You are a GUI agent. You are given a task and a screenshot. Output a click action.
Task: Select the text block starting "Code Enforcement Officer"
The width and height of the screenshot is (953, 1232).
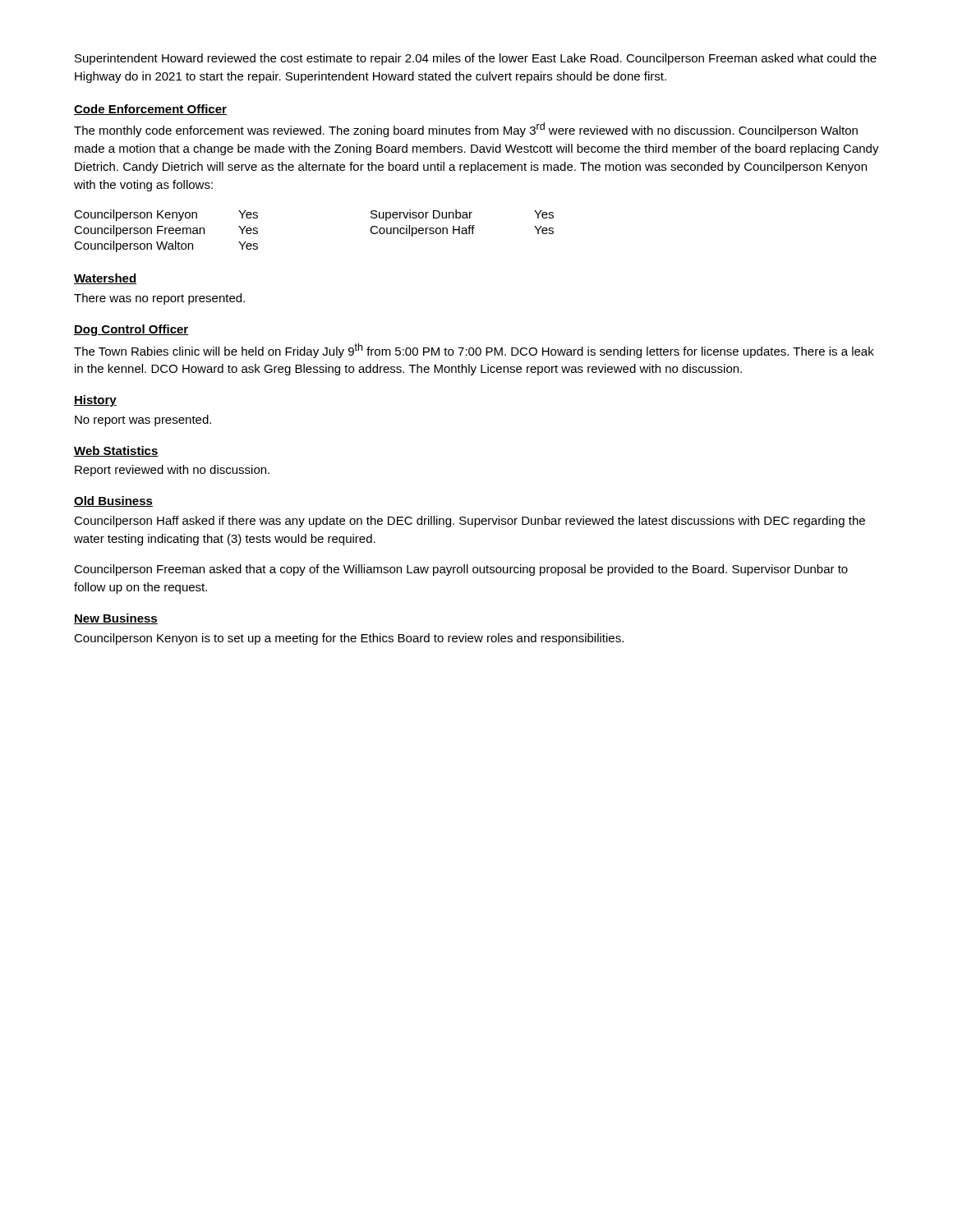click(x=150, y=108)
